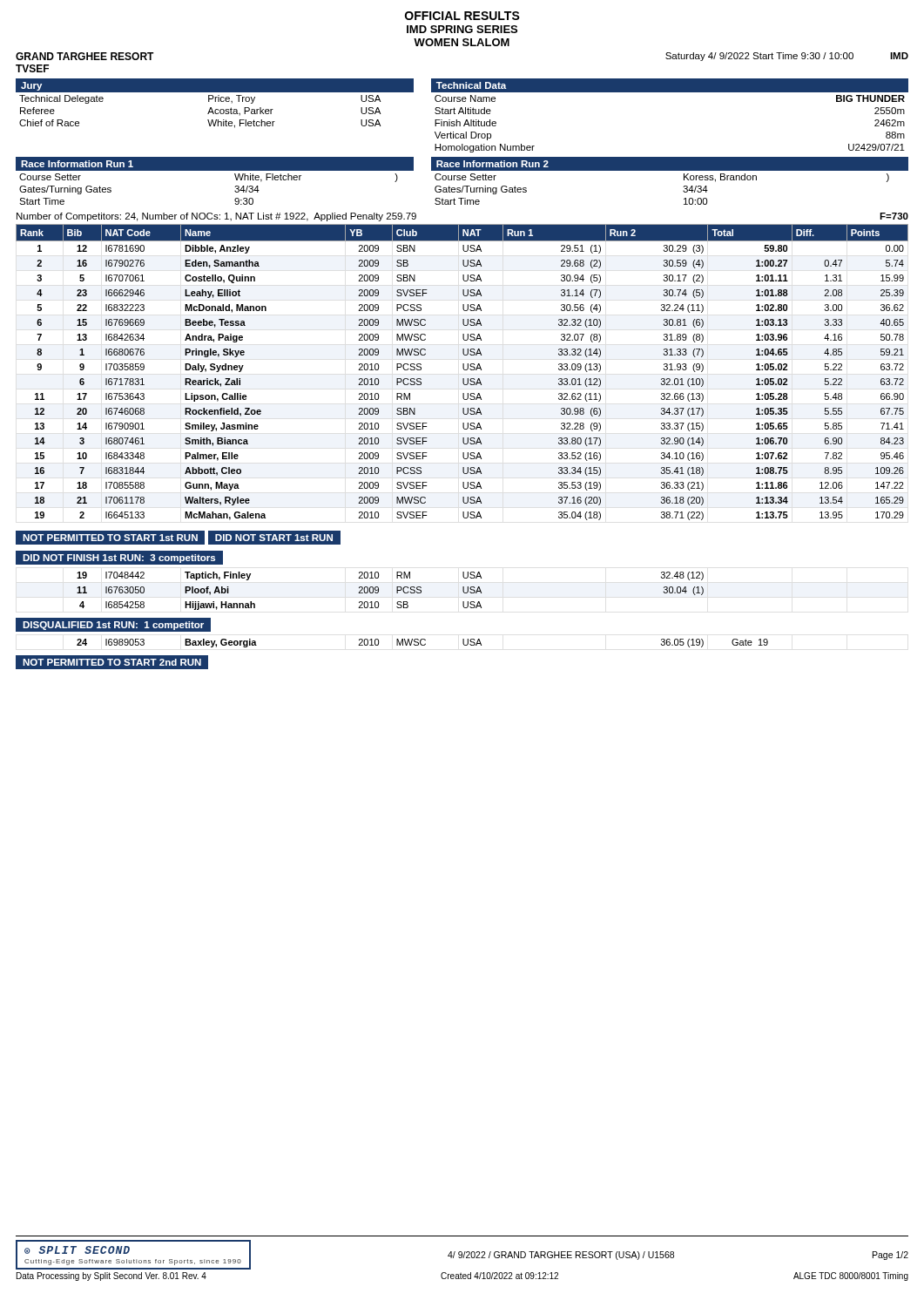Point to "NOT PERMITTED TO START 2nd RUN"
Image resolution: width=924 pixels, height=1307 pixels.
coord(112,662)
